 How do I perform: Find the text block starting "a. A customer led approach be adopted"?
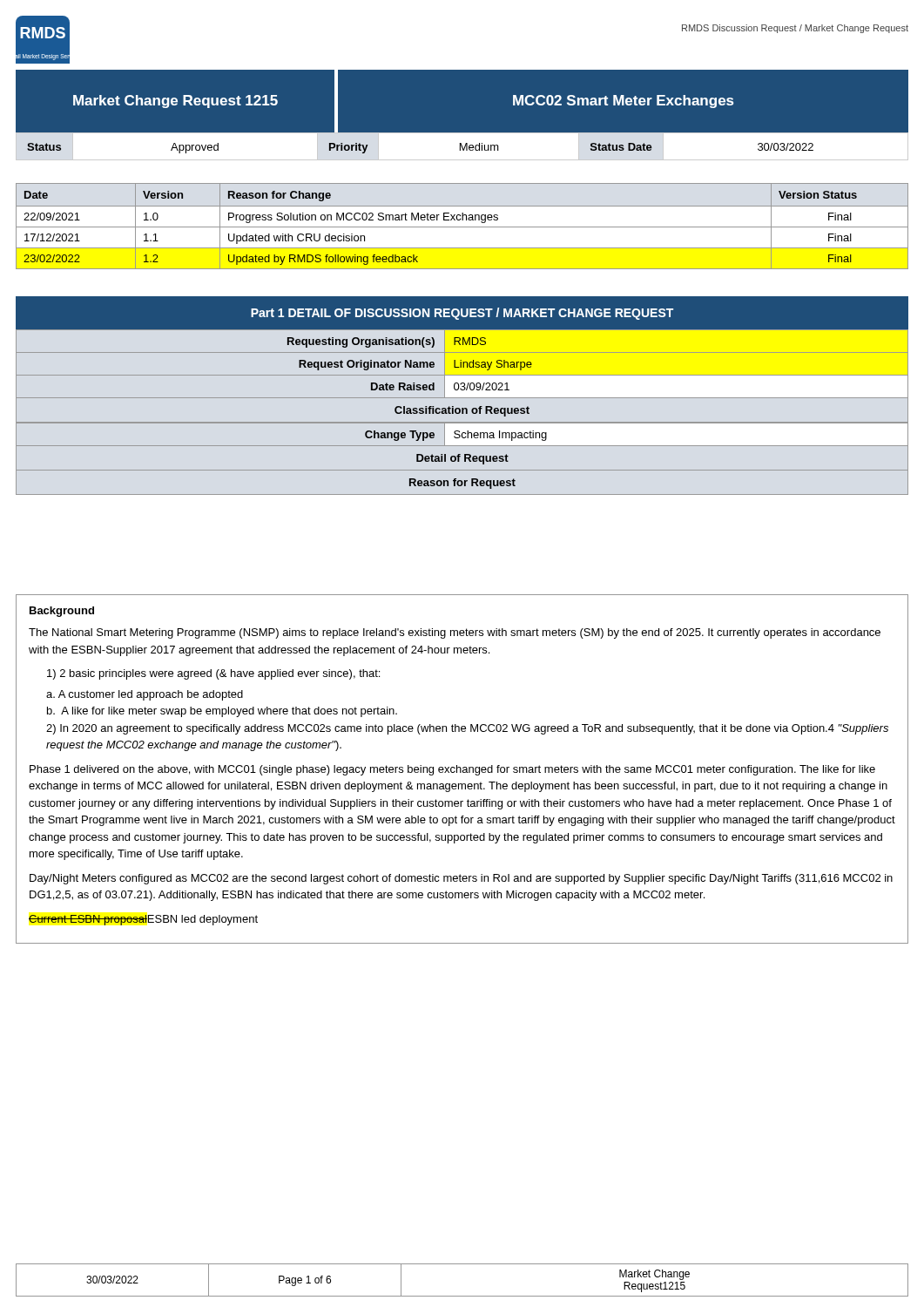[x=145, y=694]
